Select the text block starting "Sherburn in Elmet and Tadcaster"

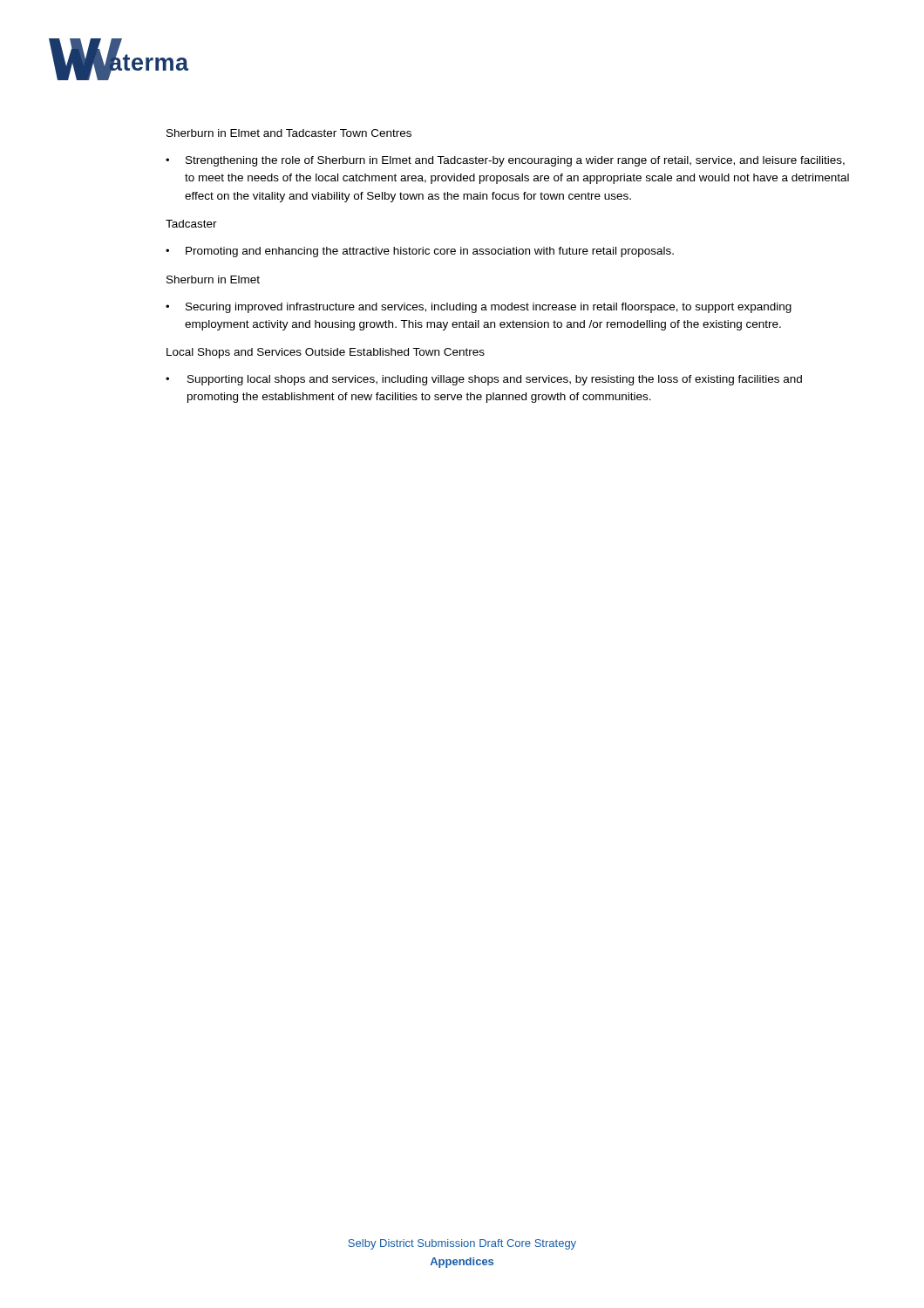pos(289,133)
